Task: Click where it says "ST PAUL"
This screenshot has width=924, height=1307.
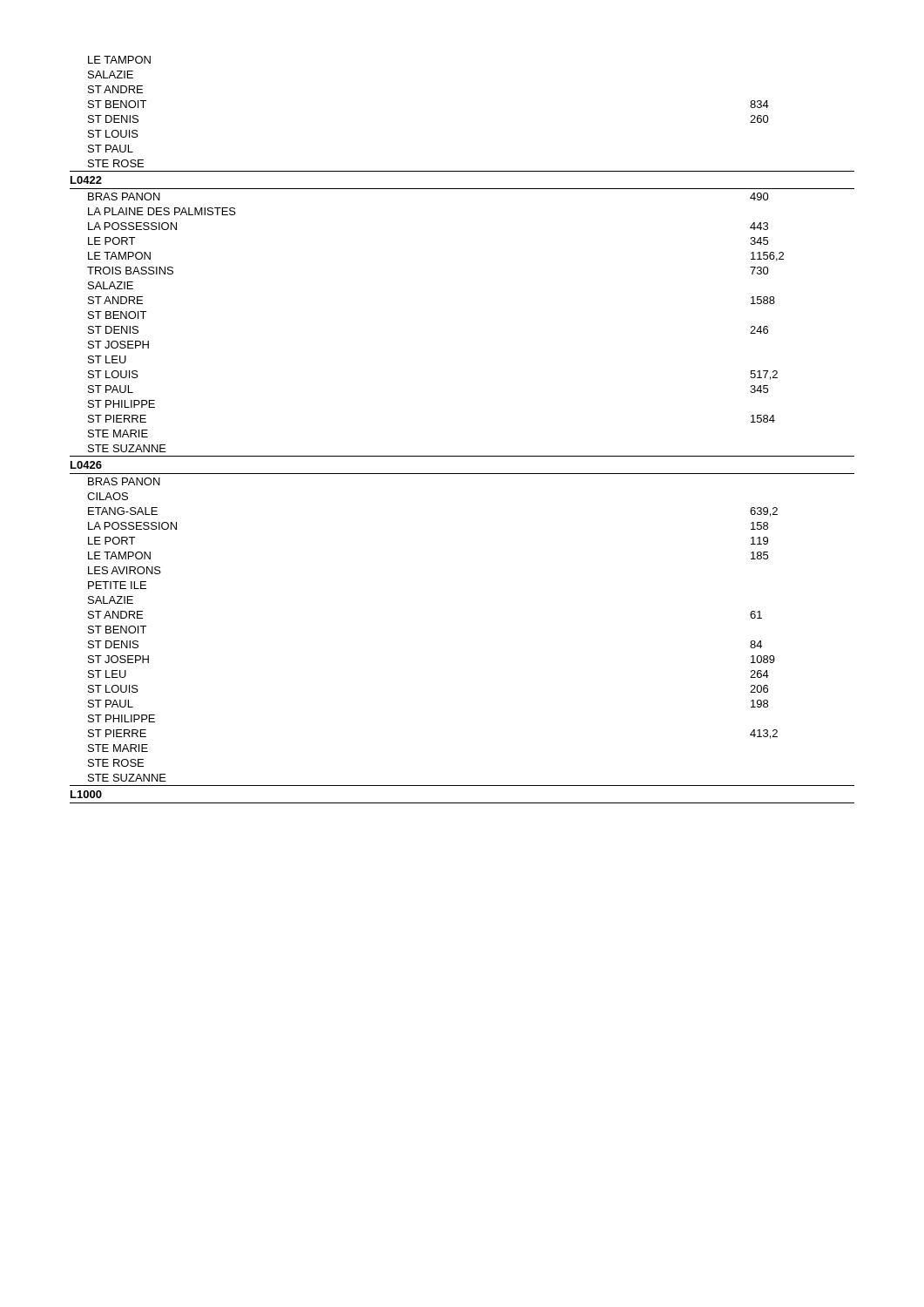Action: pos(111,149)
